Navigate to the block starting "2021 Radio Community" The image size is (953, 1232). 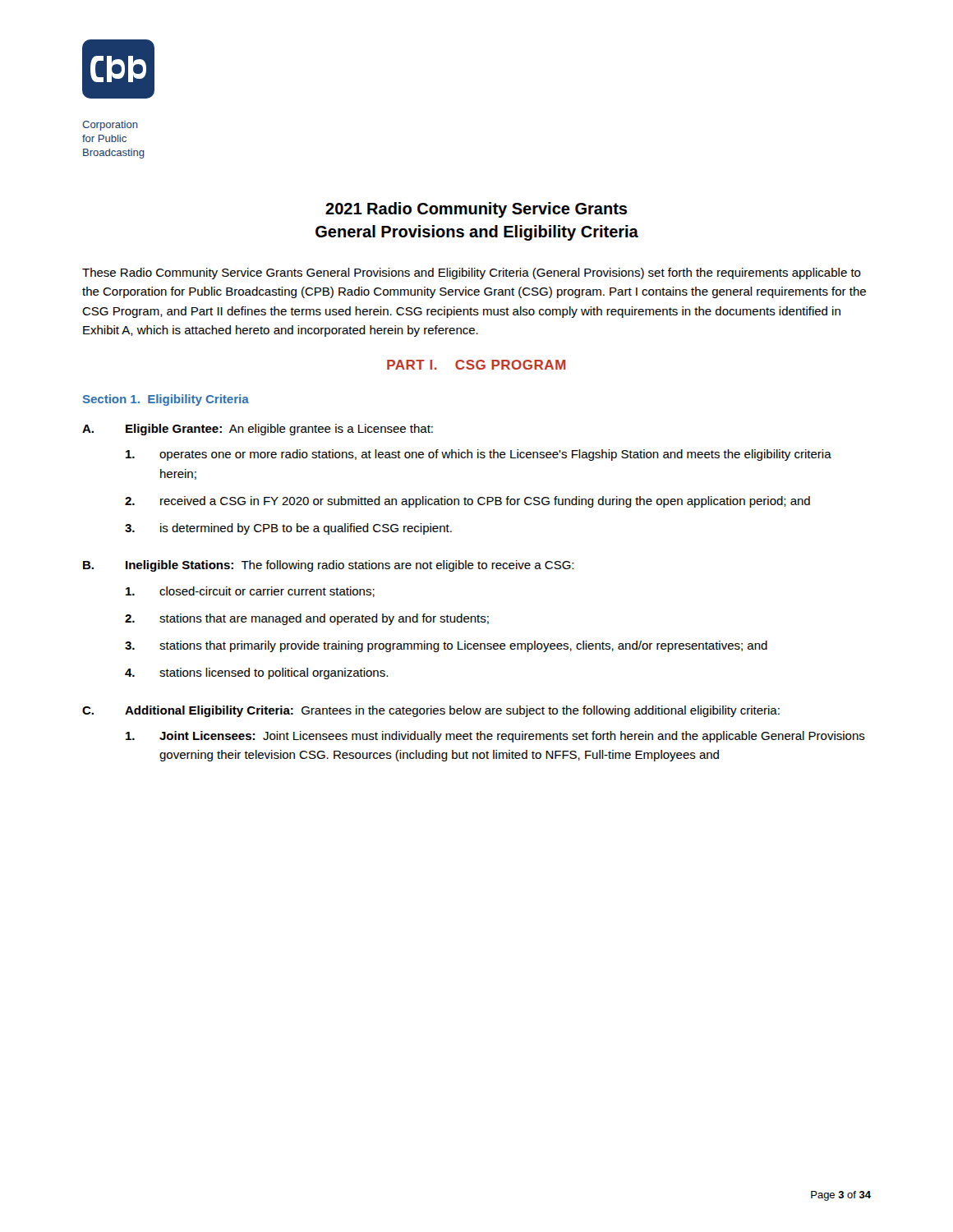click(476, 220)
